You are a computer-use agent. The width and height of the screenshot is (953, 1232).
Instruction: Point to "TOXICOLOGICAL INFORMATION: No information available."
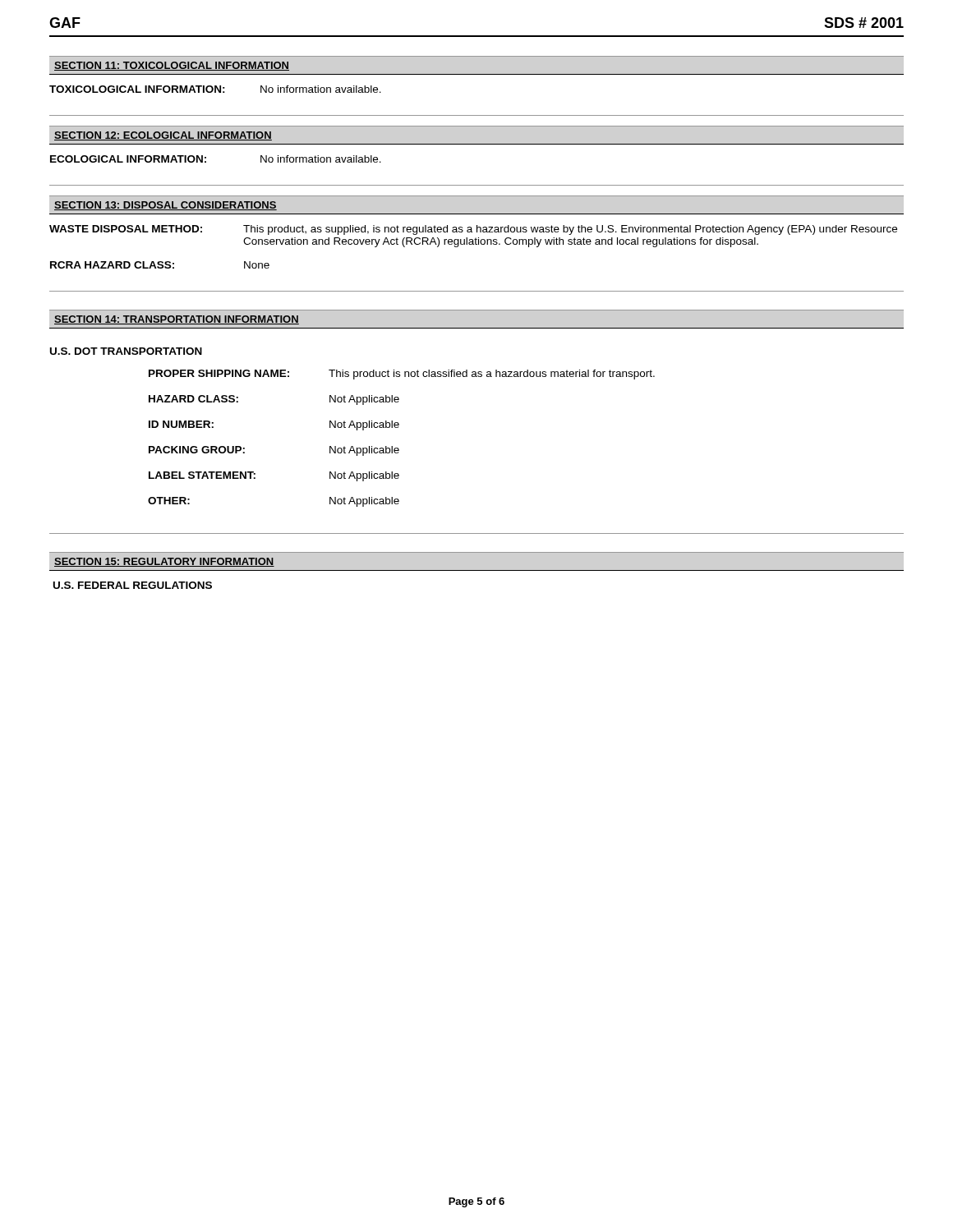point(215,89)
